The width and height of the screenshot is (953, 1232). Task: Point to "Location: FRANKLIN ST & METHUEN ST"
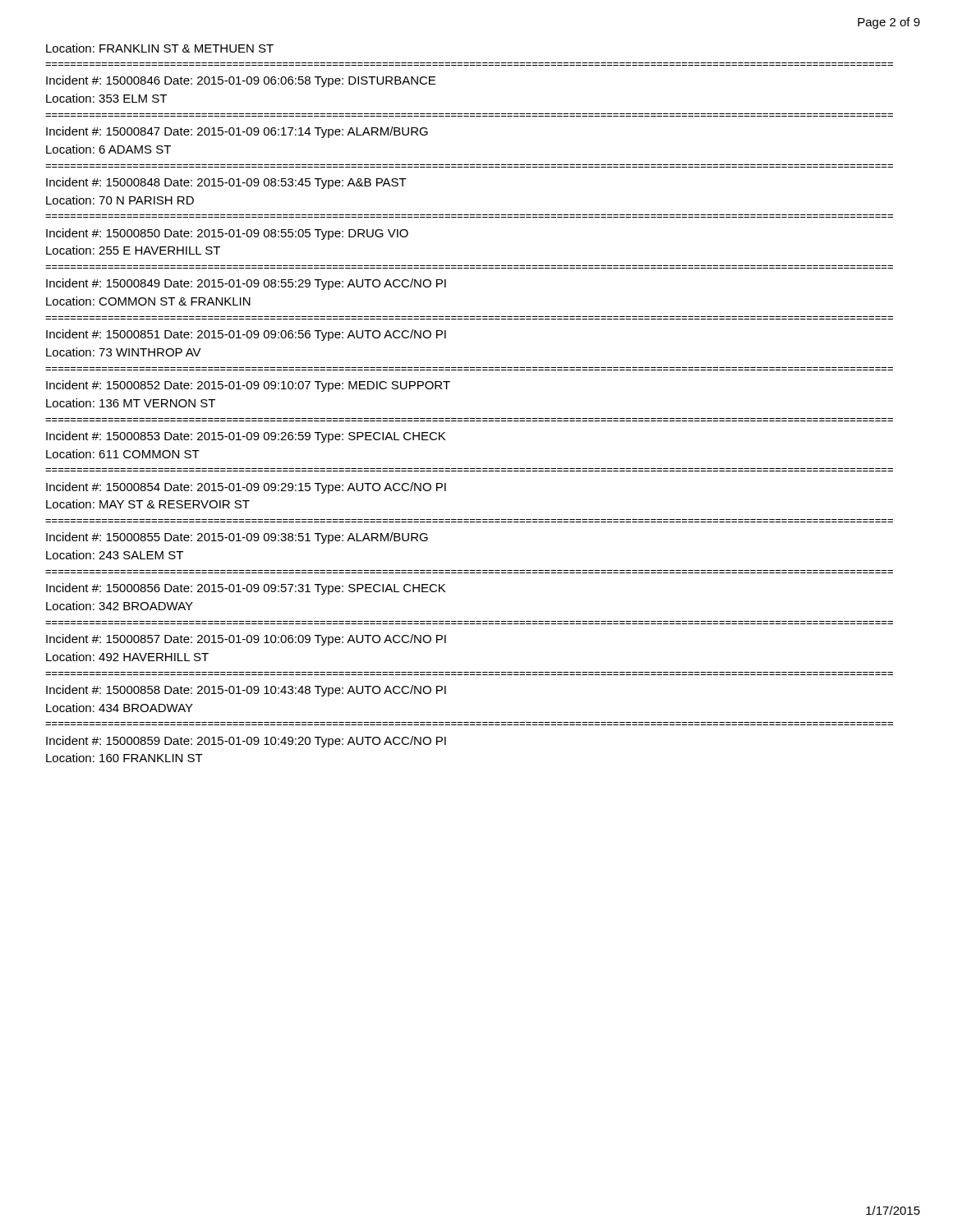159,48
